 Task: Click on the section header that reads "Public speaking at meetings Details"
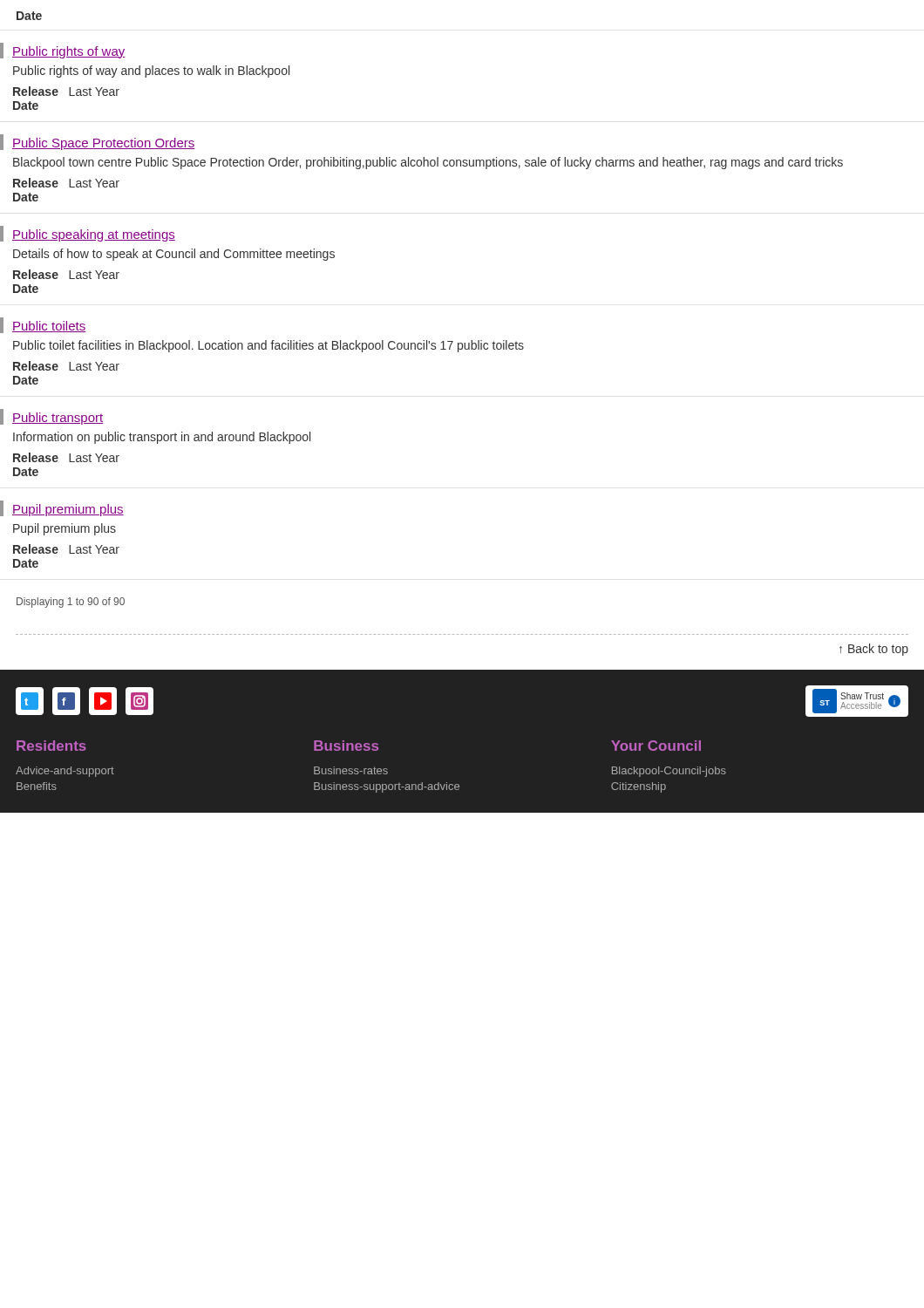(88, 234)
